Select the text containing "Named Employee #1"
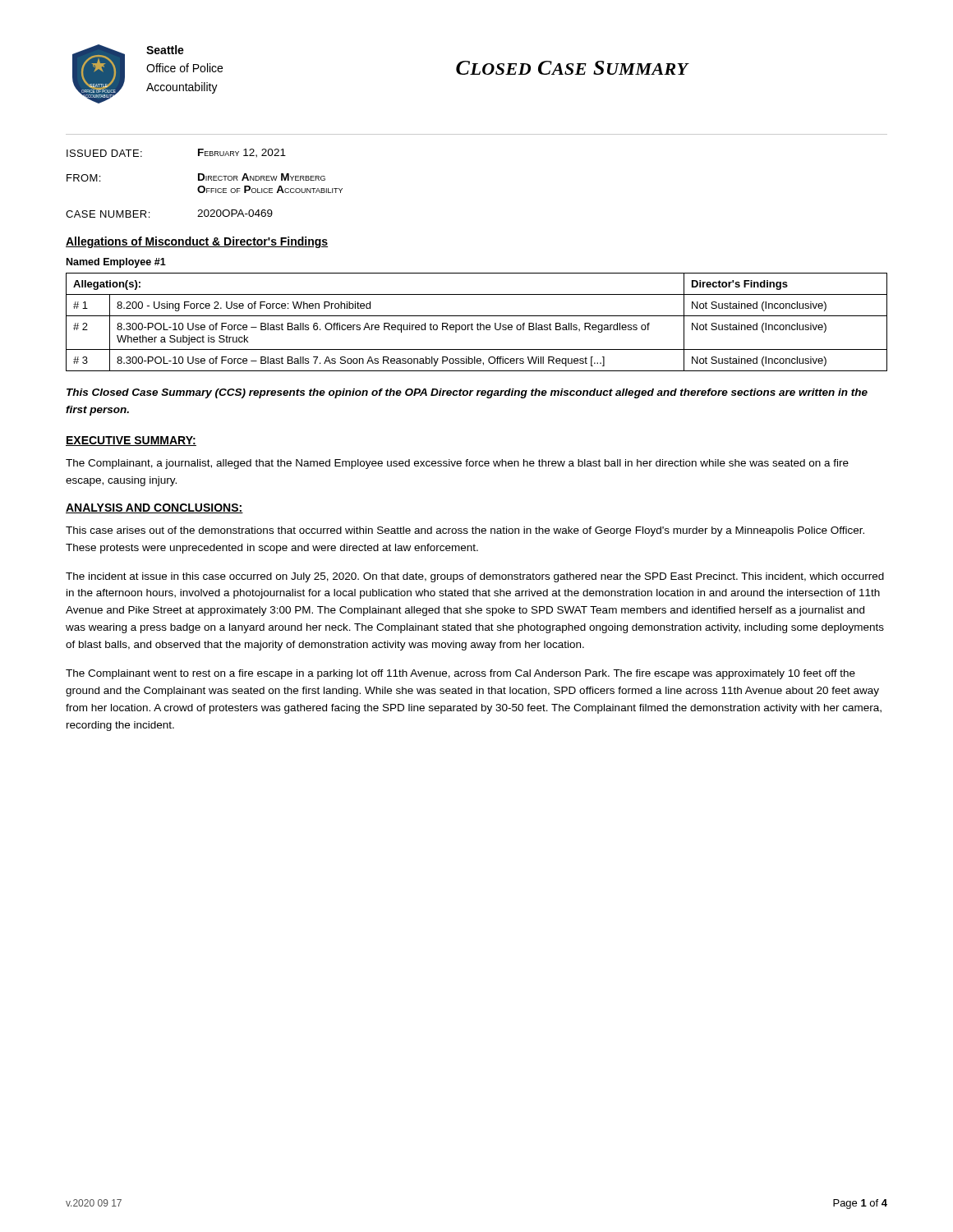953x1232 pixels. (116, 262)
